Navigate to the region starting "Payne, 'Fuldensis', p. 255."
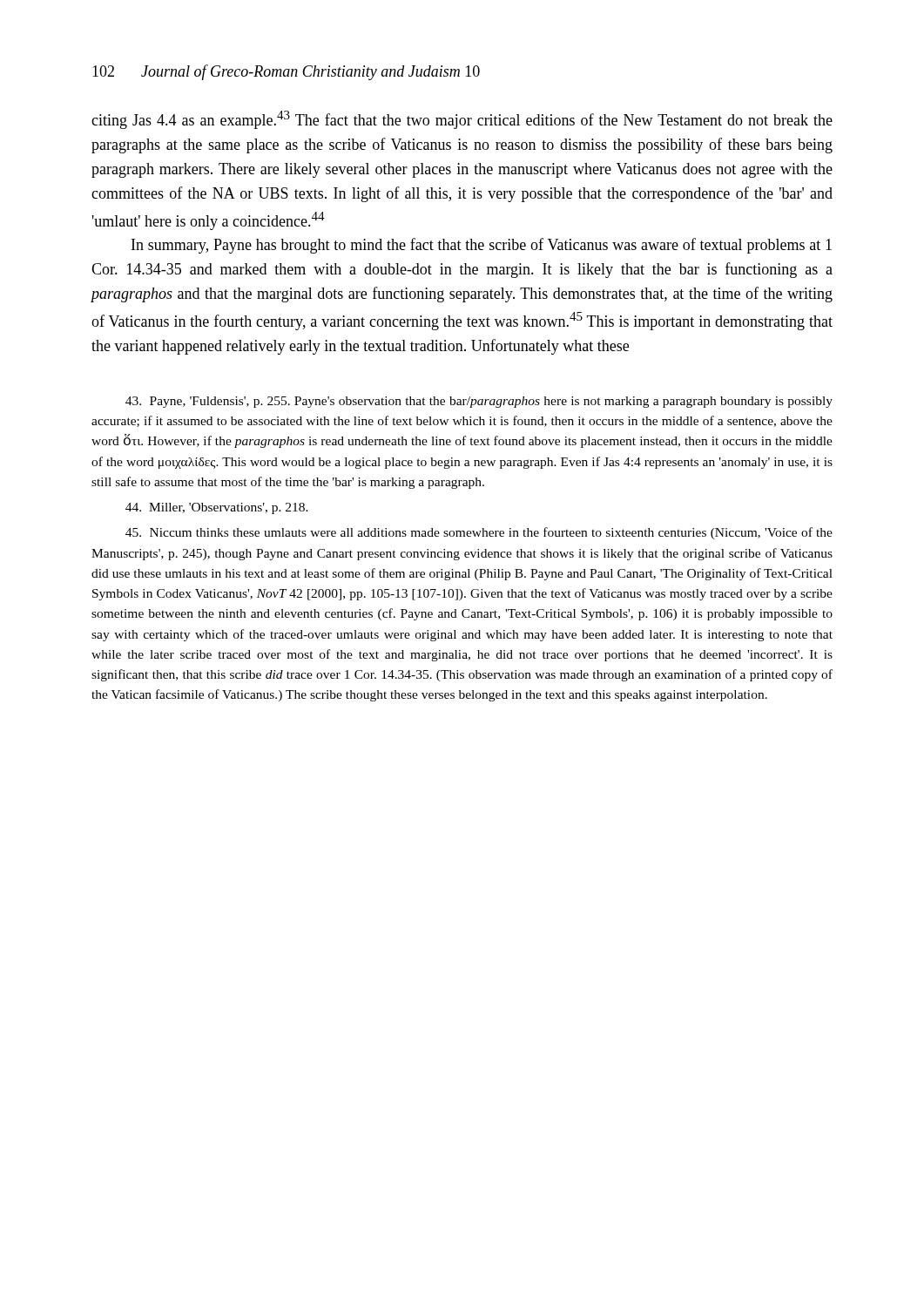 click(x=462, y=441)
